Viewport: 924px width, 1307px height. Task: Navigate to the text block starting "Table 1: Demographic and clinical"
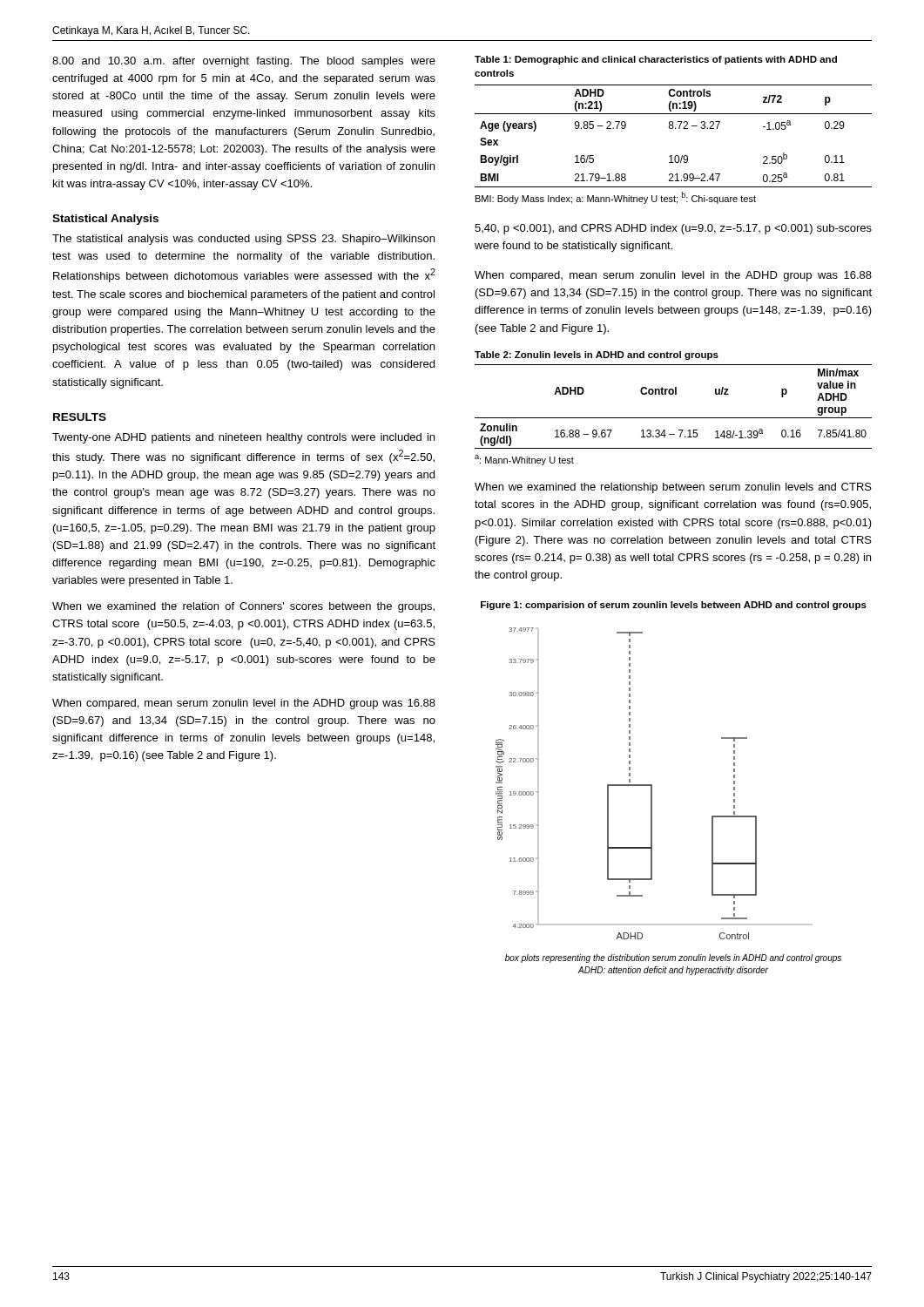[x=656, y=66]
